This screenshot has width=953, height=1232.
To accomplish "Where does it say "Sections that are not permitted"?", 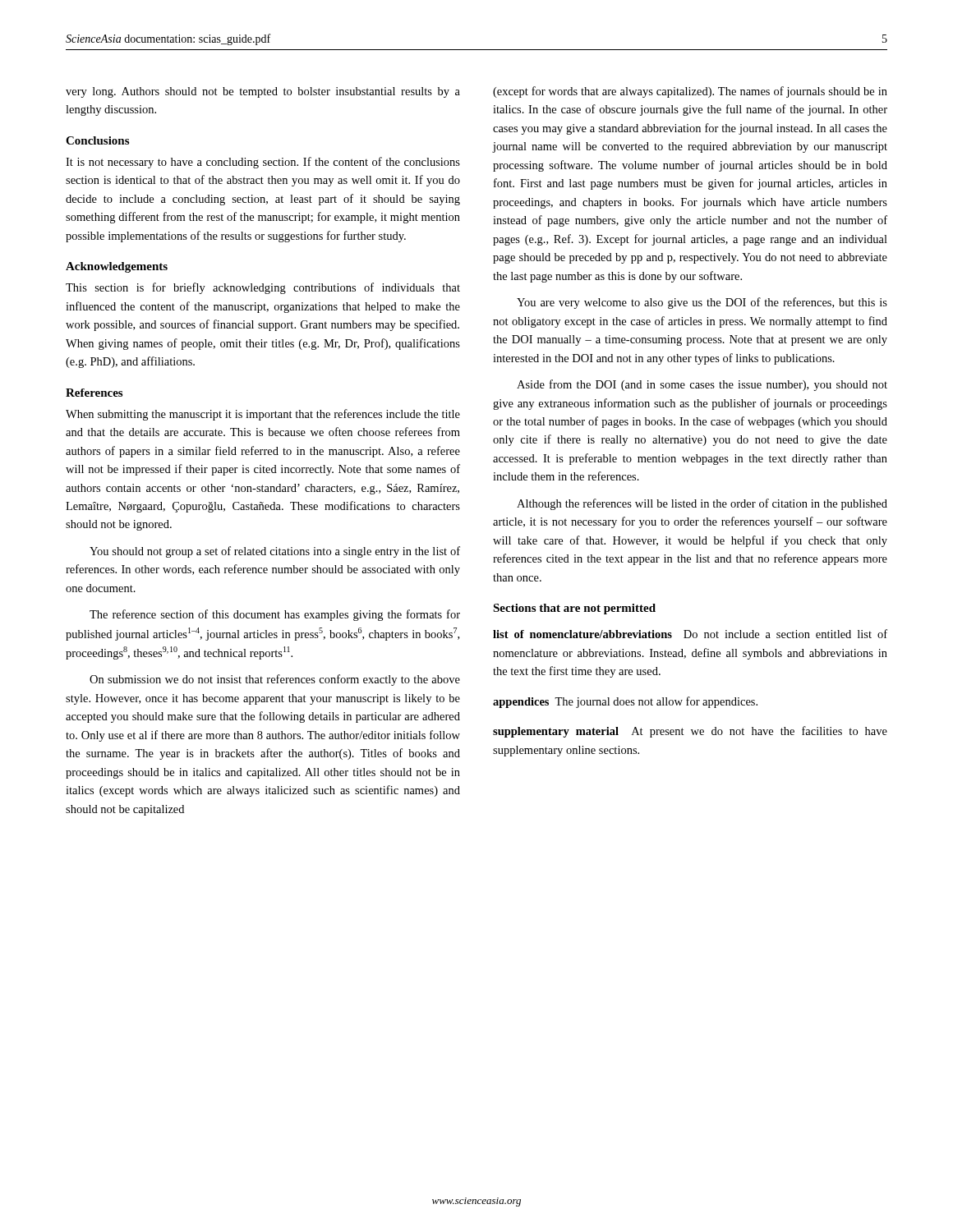I will click(574, 608).
